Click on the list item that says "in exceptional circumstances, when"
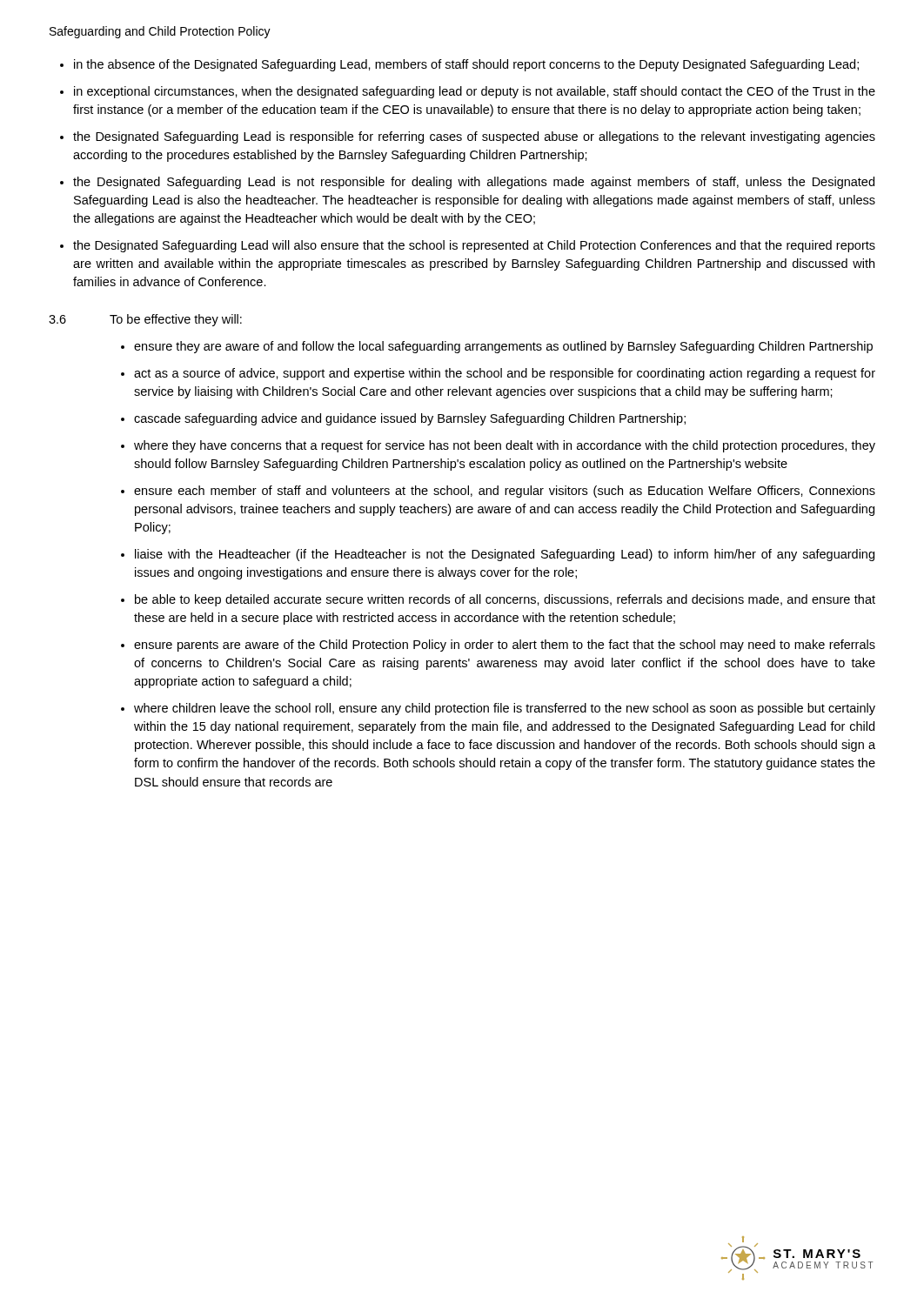 pos(474,101)
